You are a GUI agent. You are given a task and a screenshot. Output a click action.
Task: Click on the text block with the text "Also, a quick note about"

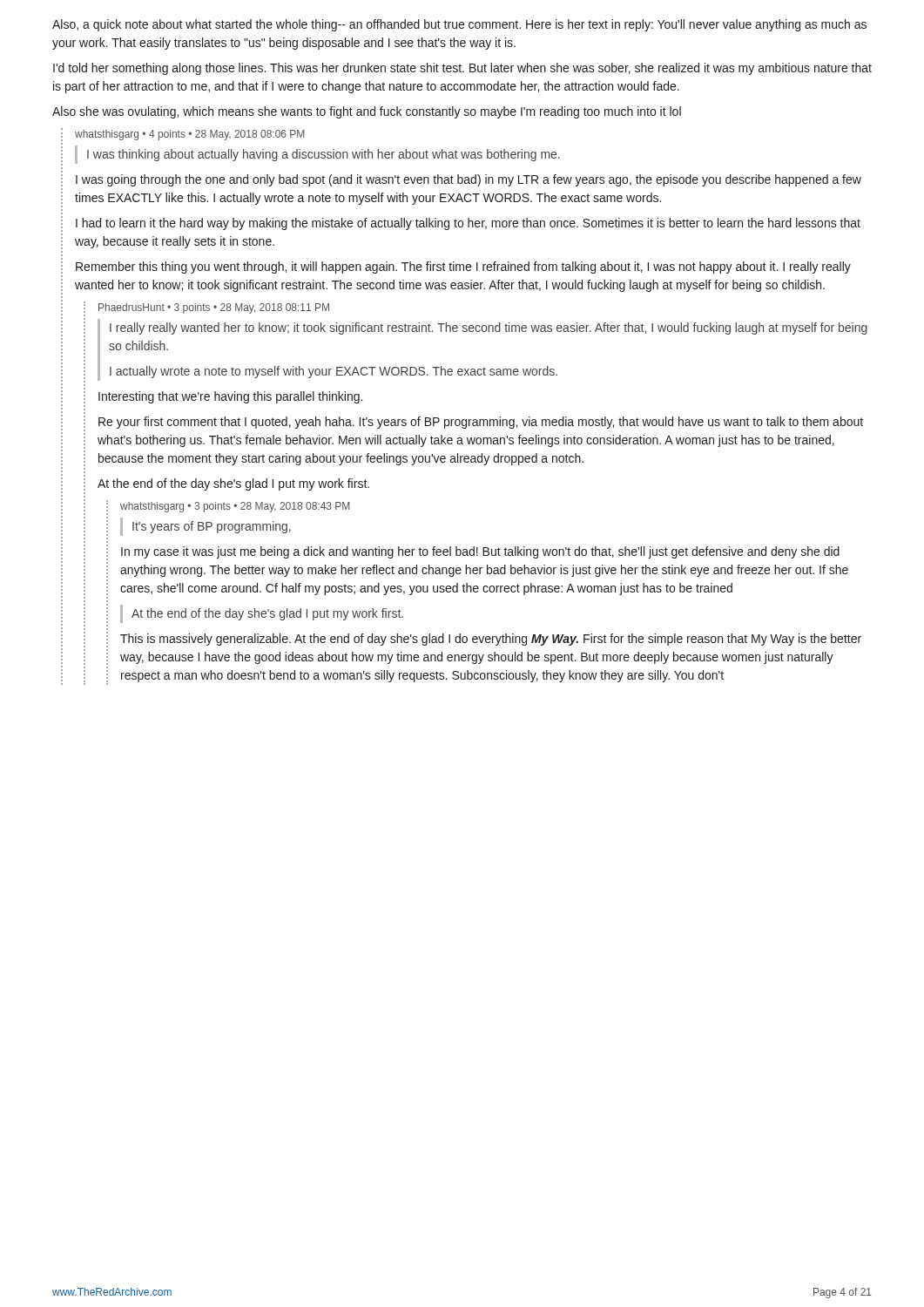460,34
